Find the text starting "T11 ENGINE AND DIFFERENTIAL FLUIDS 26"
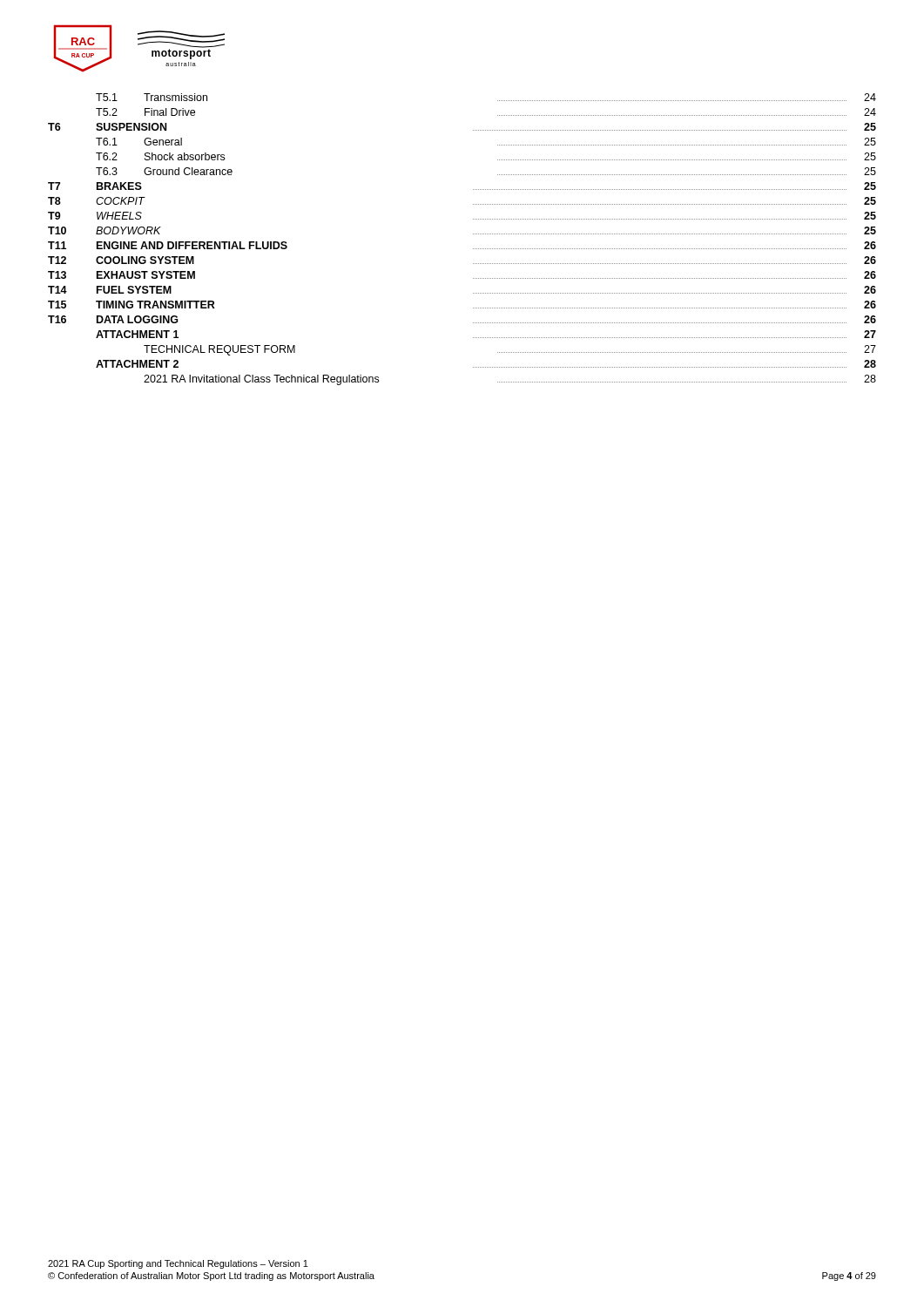Image resolution: width=924 pixels, height=1307 pixels. click(462, 246)
